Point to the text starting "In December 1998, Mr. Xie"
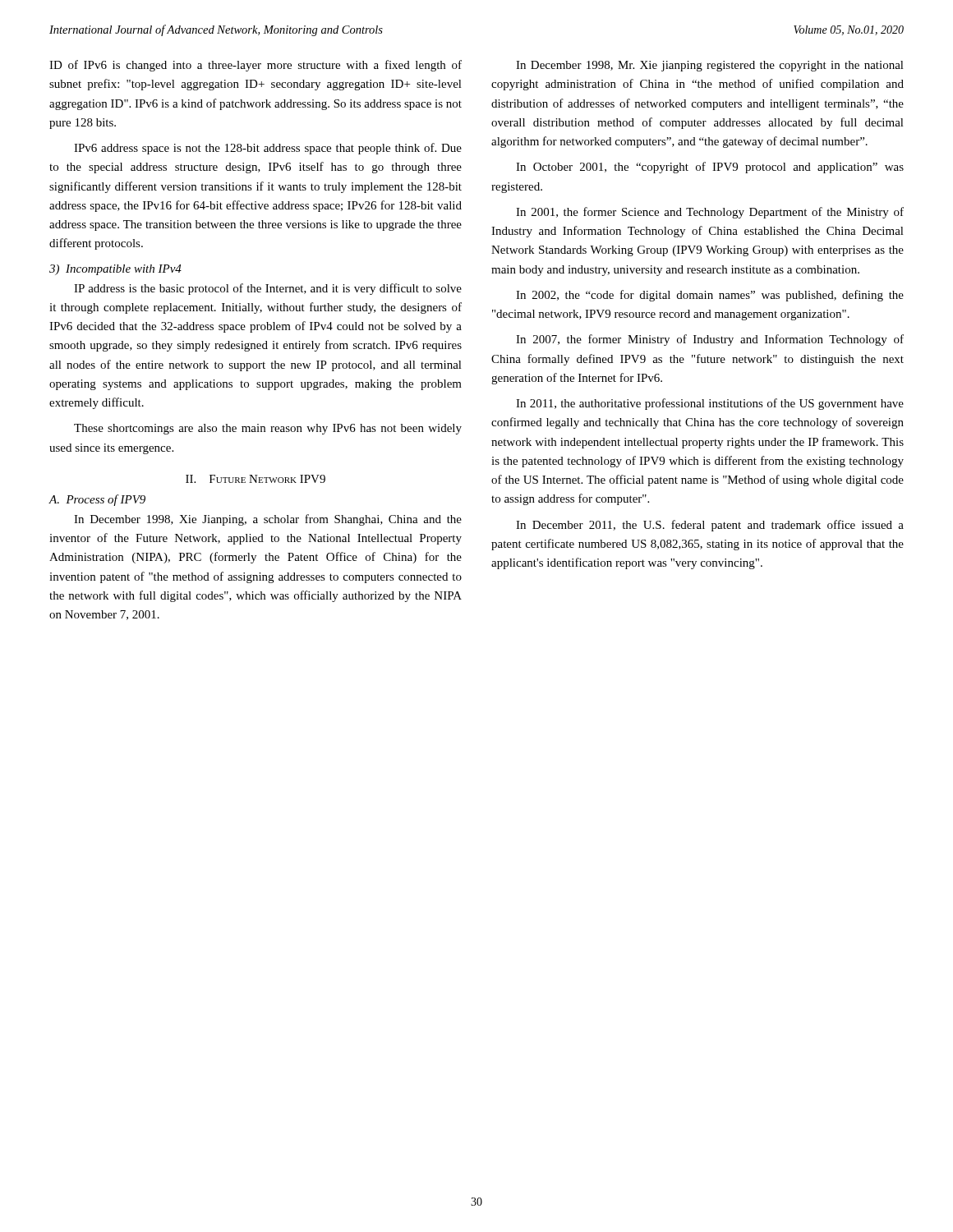This screenshot has width=953, height=1232. (698, 104)
